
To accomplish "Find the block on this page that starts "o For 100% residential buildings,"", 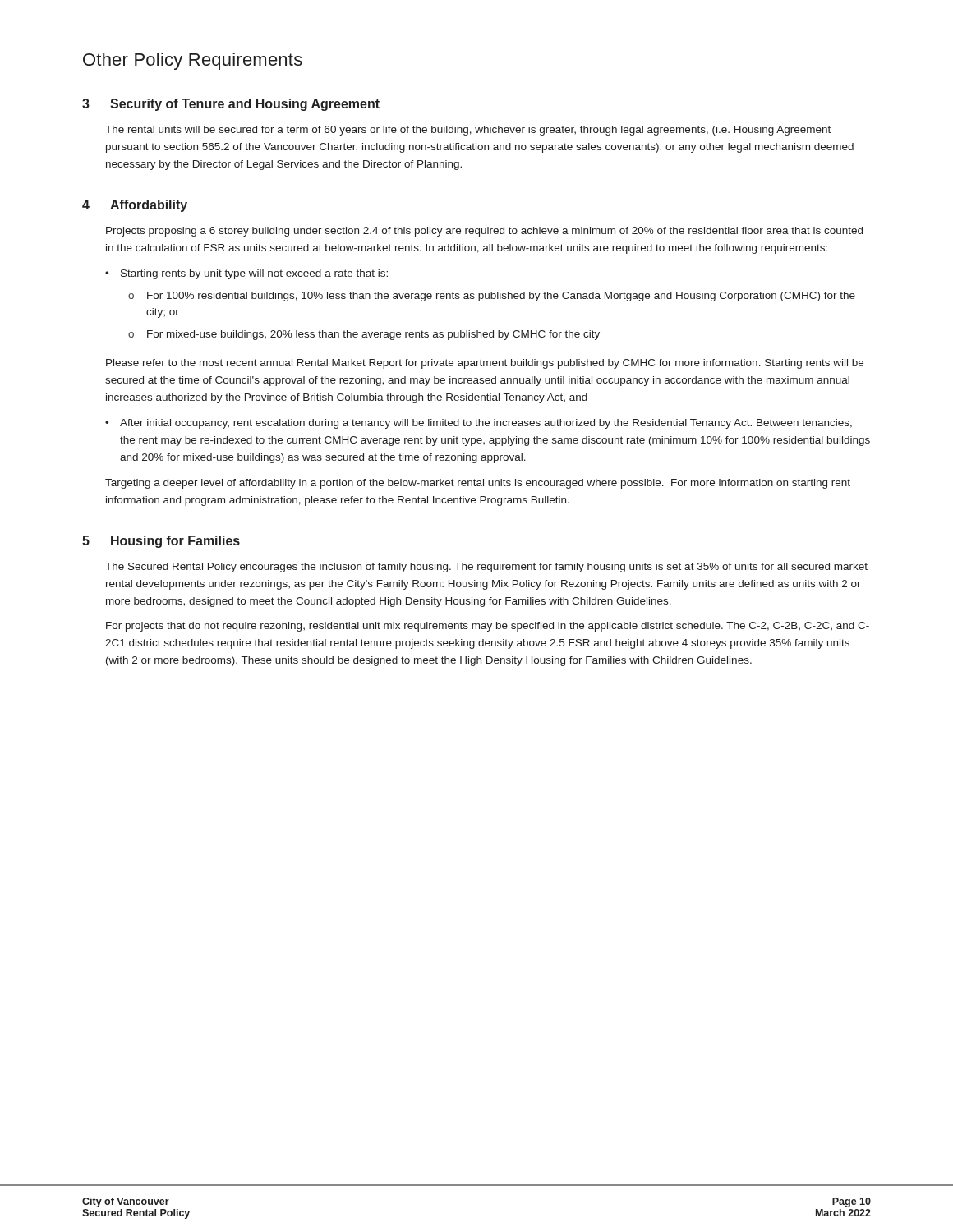I will tap(500, 304).
